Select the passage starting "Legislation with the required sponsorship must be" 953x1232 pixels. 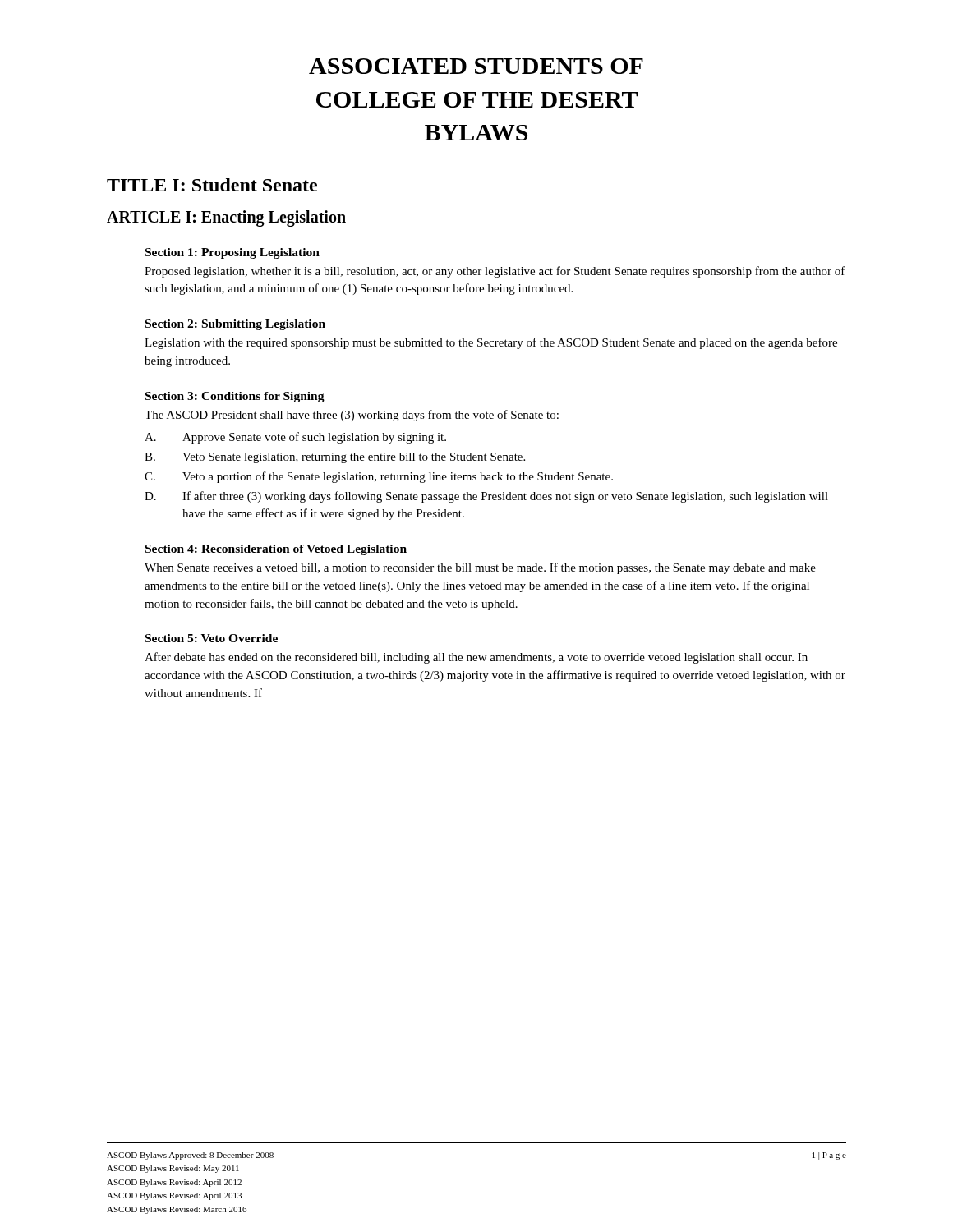[x=491, y=351]
